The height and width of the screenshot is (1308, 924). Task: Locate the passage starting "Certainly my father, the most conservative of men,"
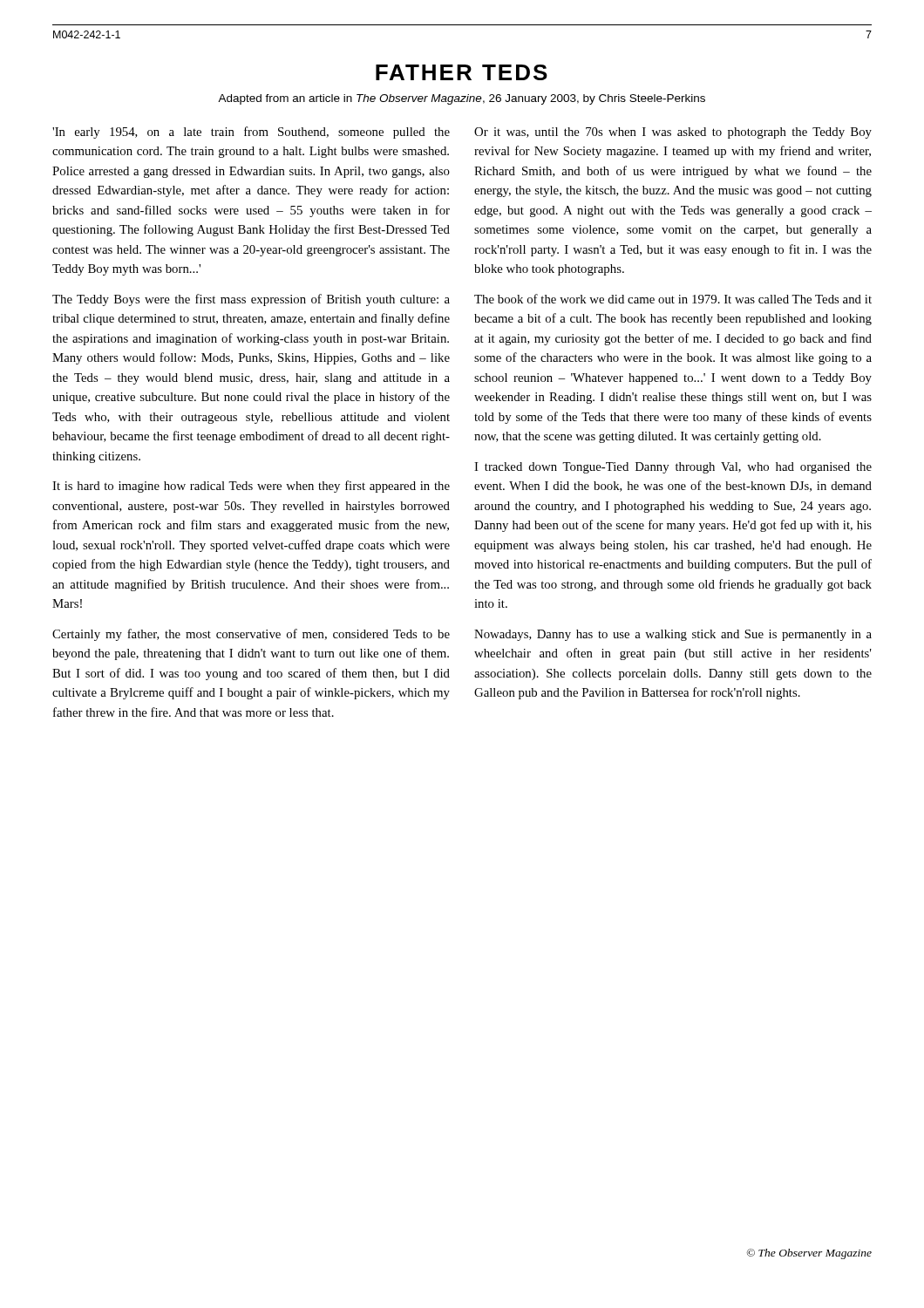[x=251, y=673]
